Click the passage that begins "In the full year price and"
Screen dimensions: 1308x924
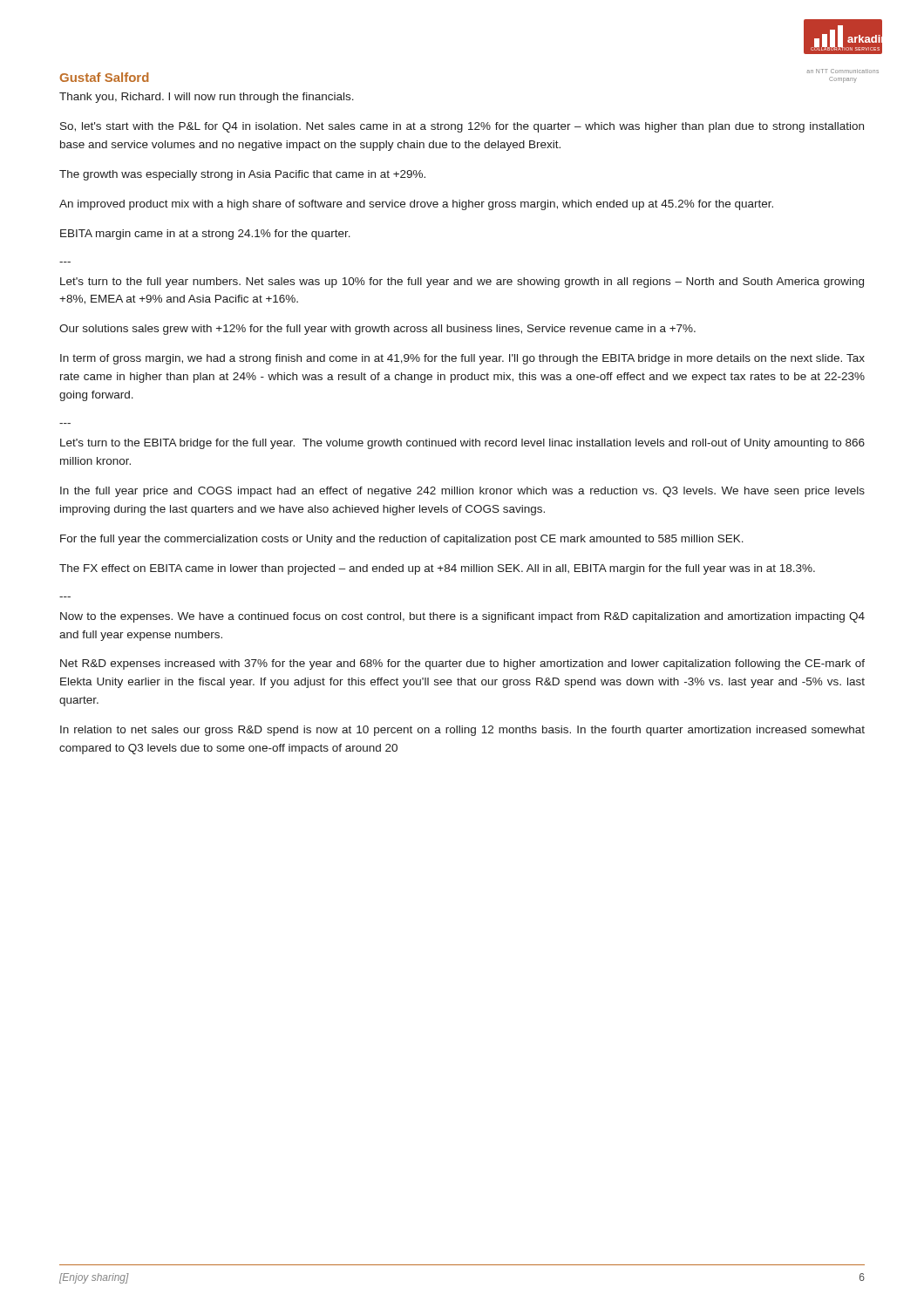[462, 500]
